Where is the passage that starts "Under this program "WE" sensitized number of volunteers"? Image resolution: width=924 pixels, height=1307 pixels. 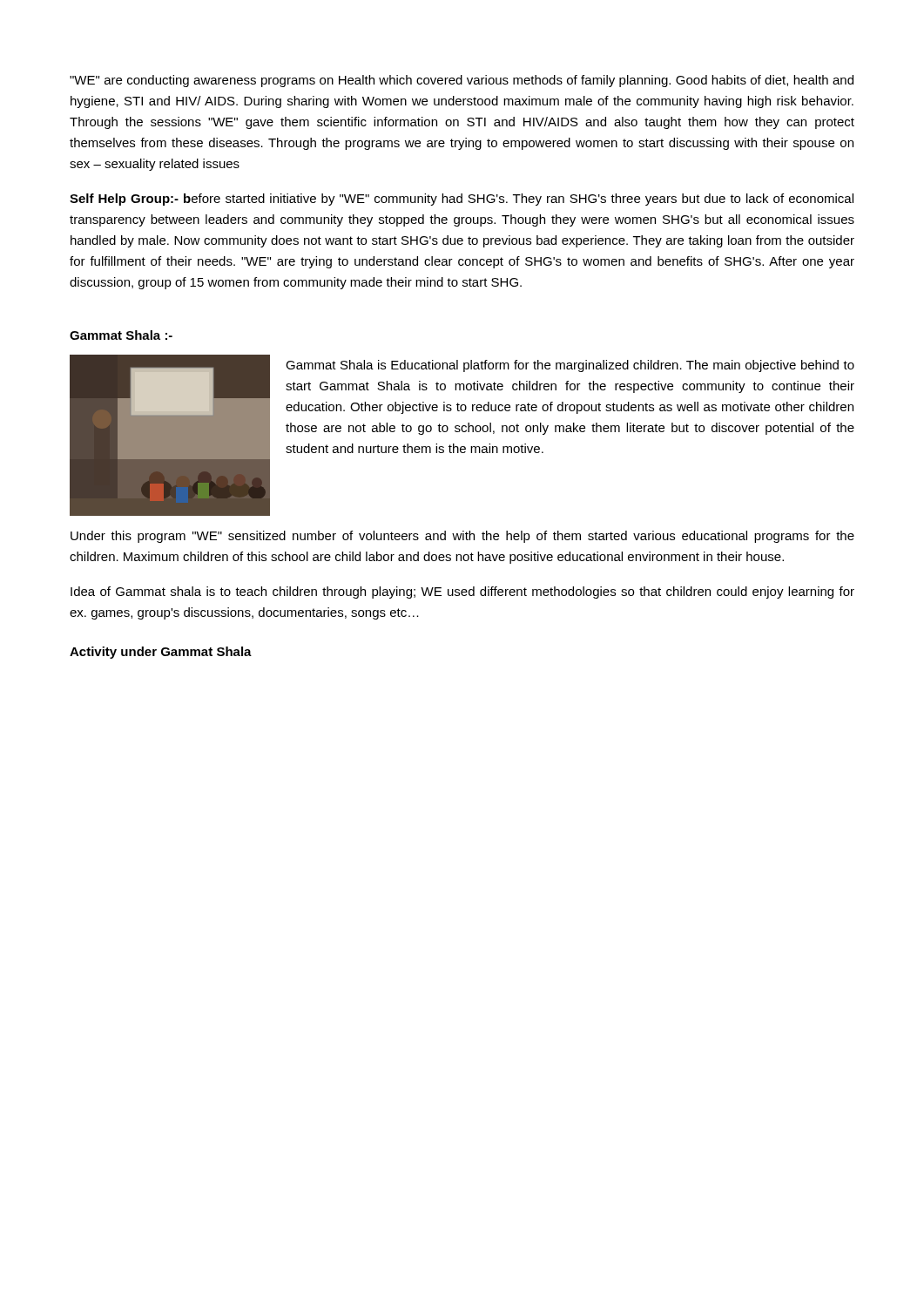[x=462, y=546]
